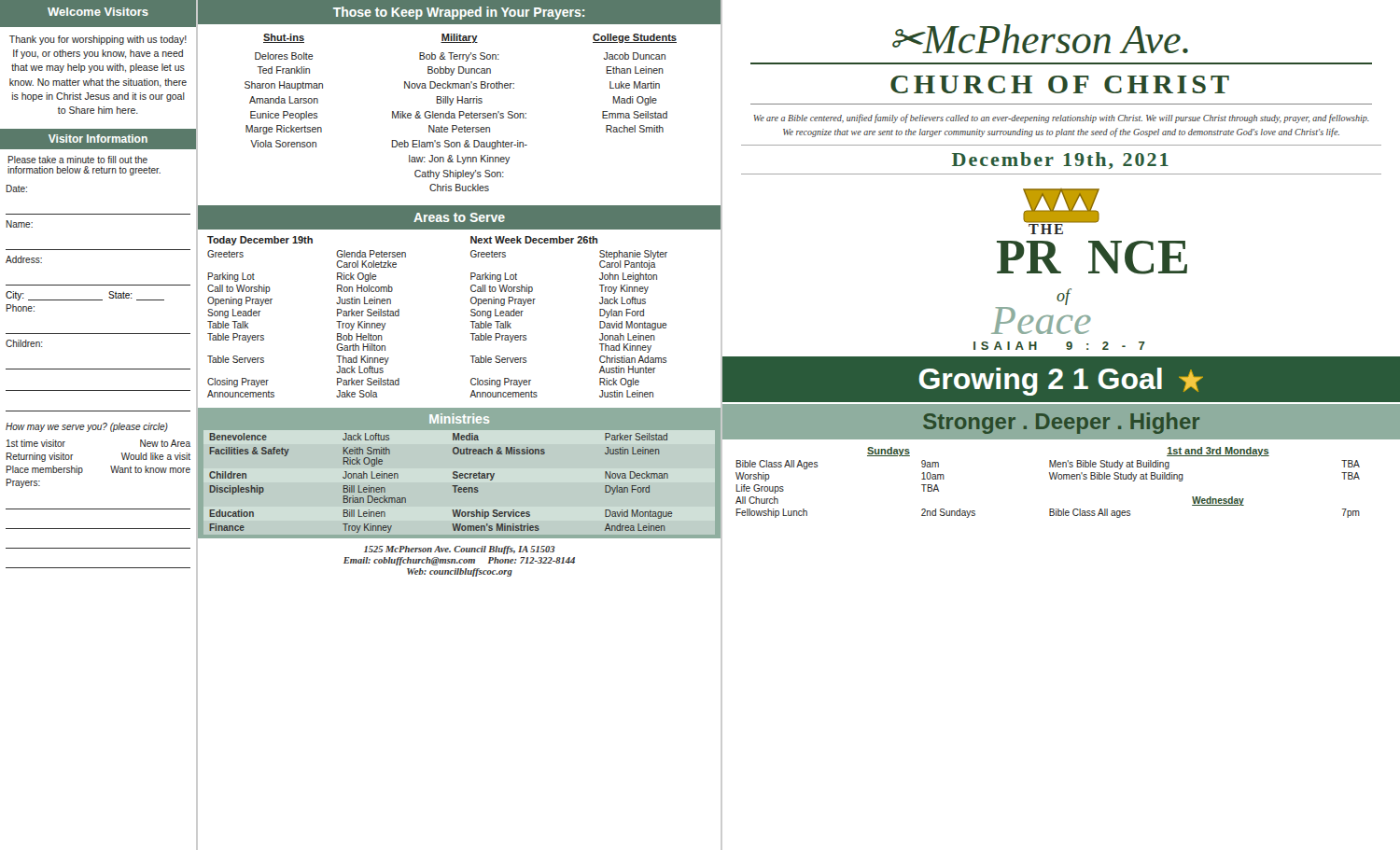Select the text starting "Areas to Serve"

point(459,217)
